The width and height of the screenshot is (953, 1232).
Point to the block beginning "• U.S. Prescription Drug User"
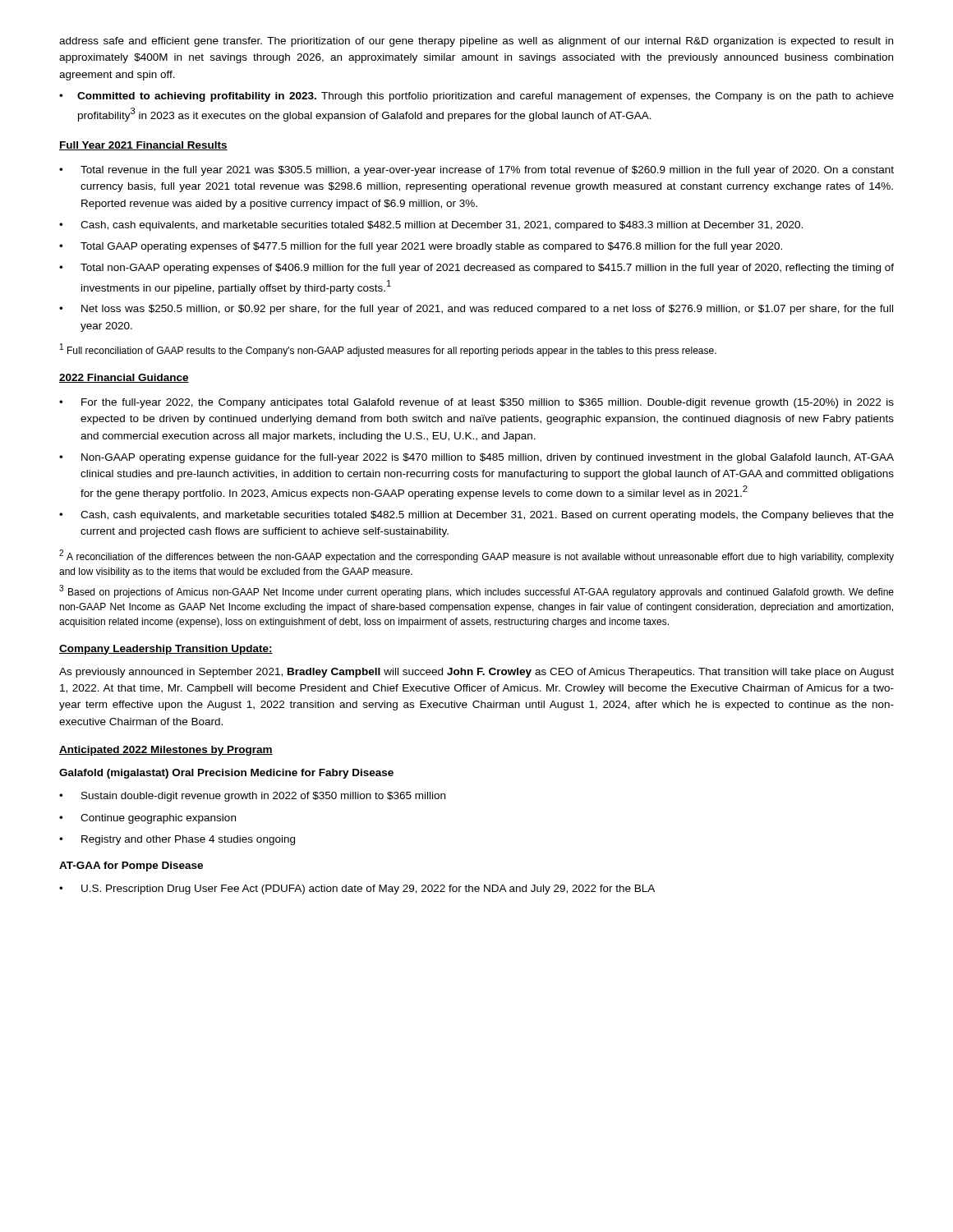pos(357,889)
